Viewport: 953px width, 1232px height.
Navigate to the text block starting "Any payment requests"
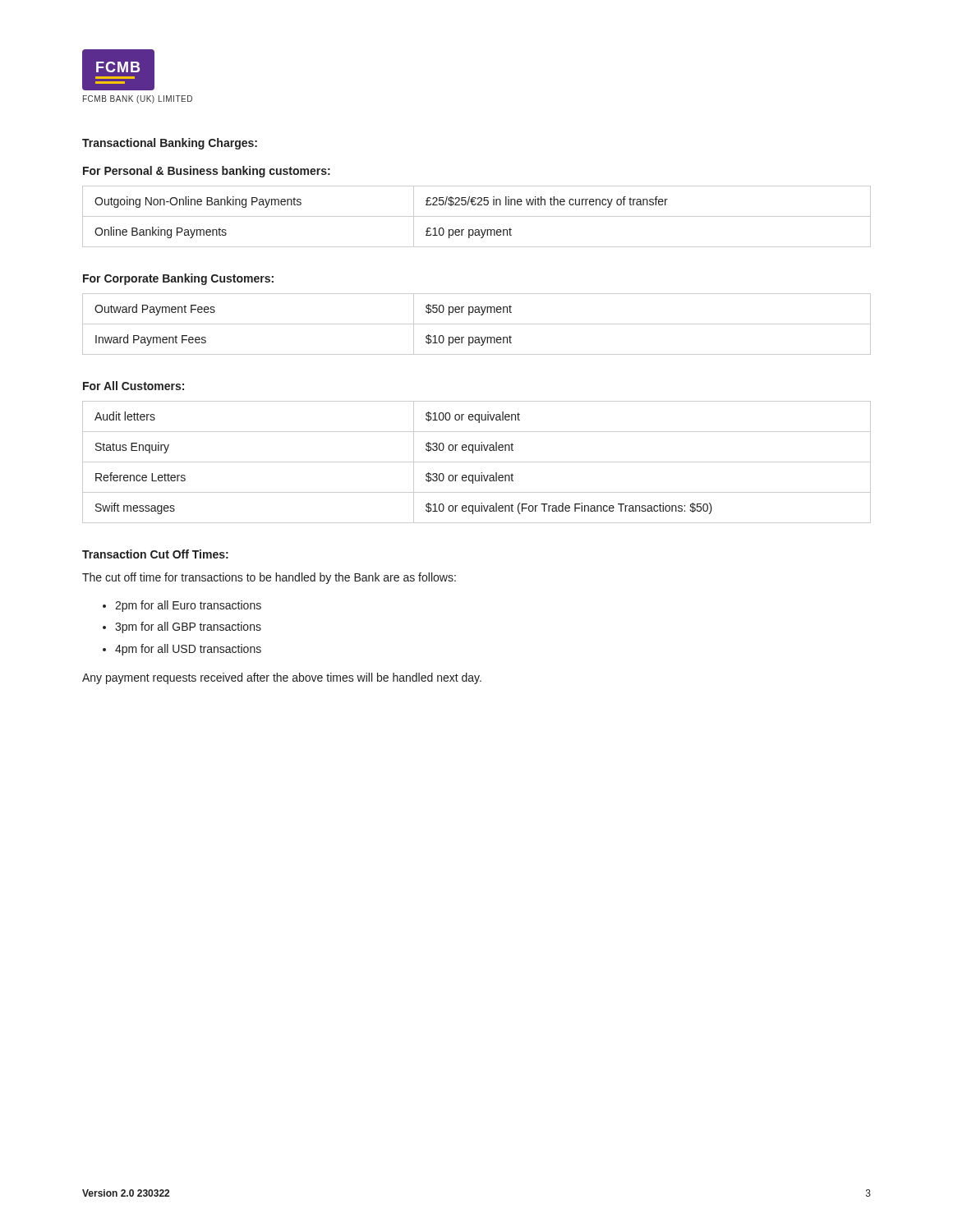[x=282, y=678]
